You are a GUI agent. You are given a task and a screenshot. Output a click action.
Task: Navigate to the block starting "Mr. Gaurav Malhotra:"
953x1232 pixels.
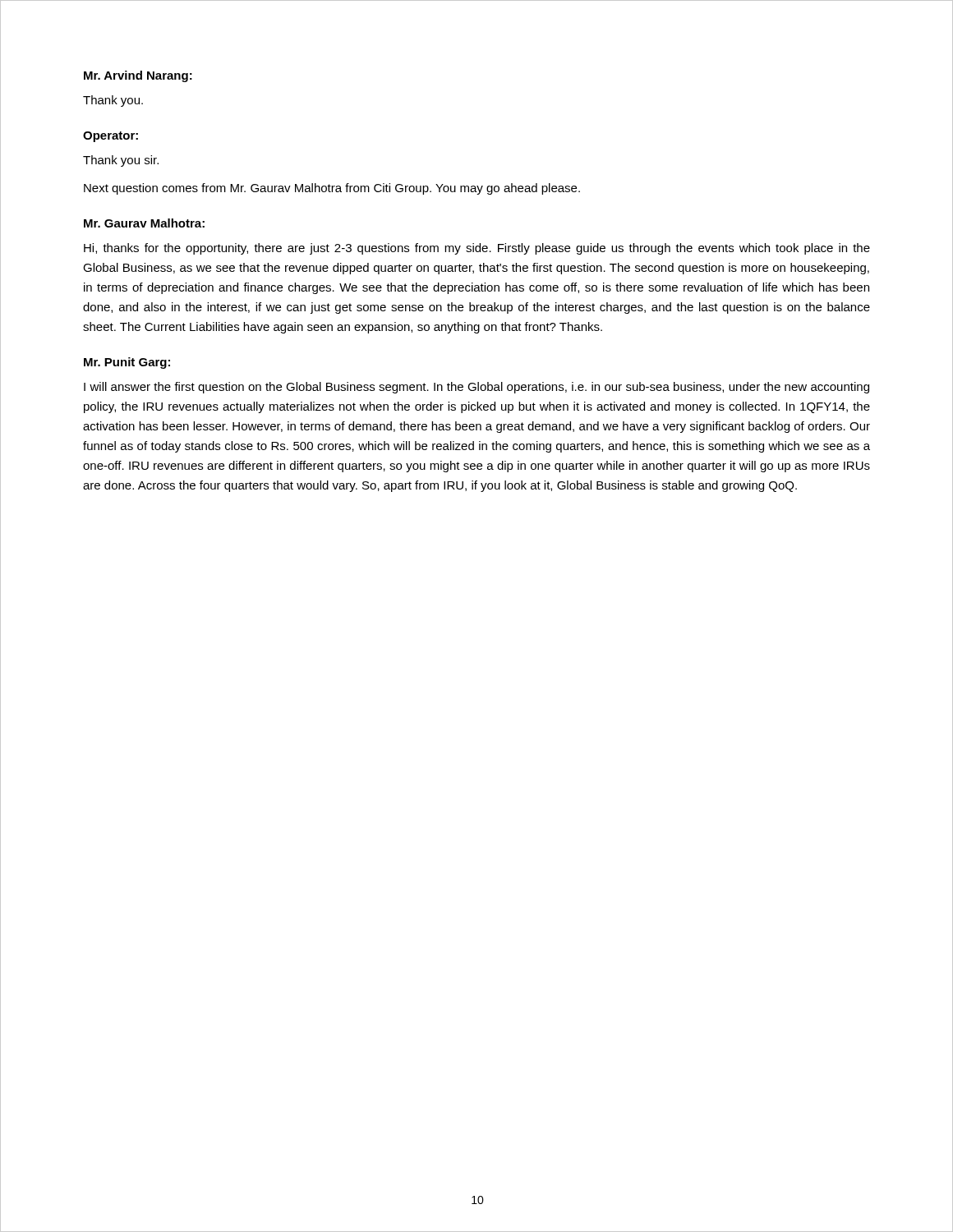144,223
